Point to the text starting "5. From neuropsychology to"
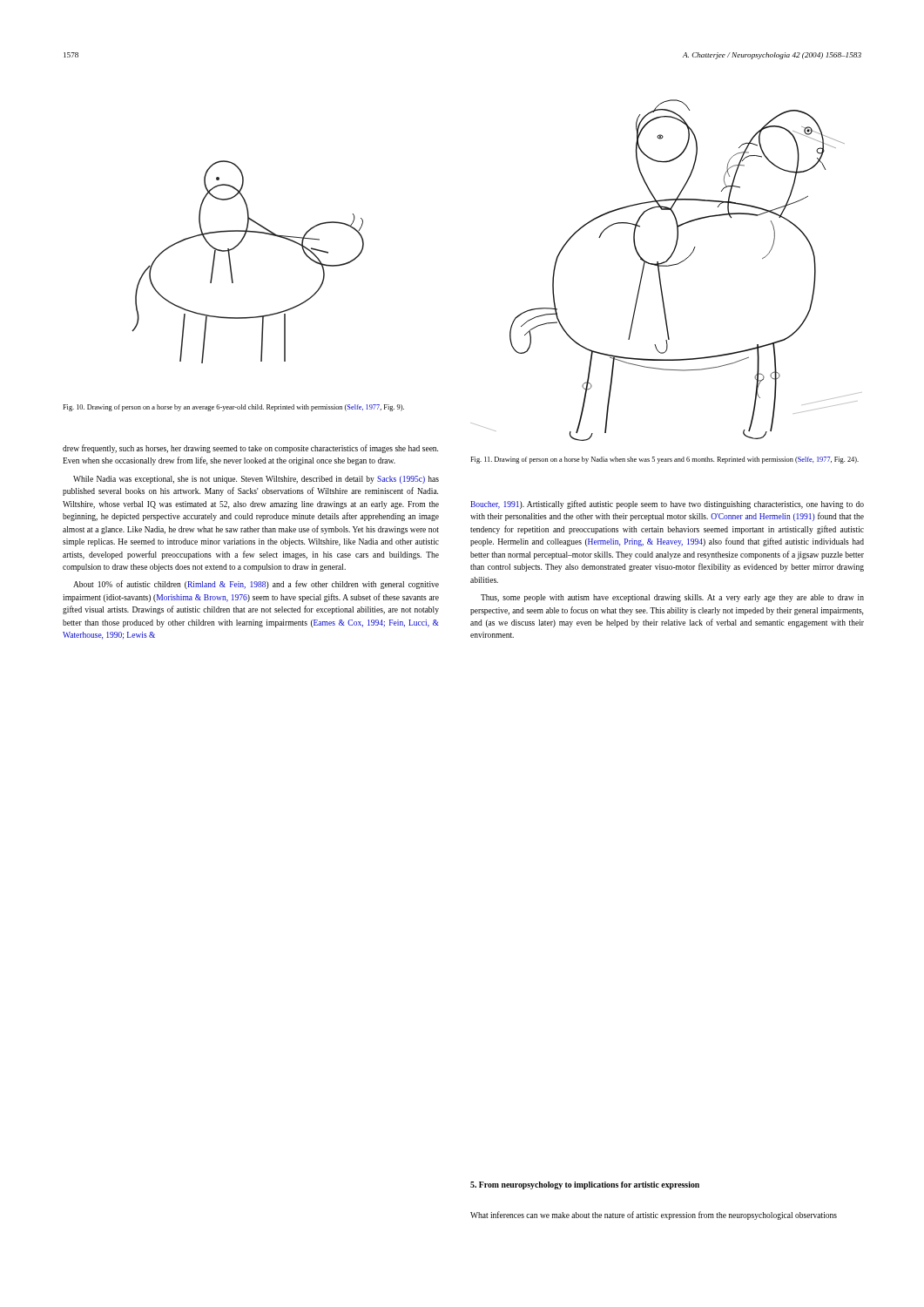The image size is (924, 1307). point(585,1185)
